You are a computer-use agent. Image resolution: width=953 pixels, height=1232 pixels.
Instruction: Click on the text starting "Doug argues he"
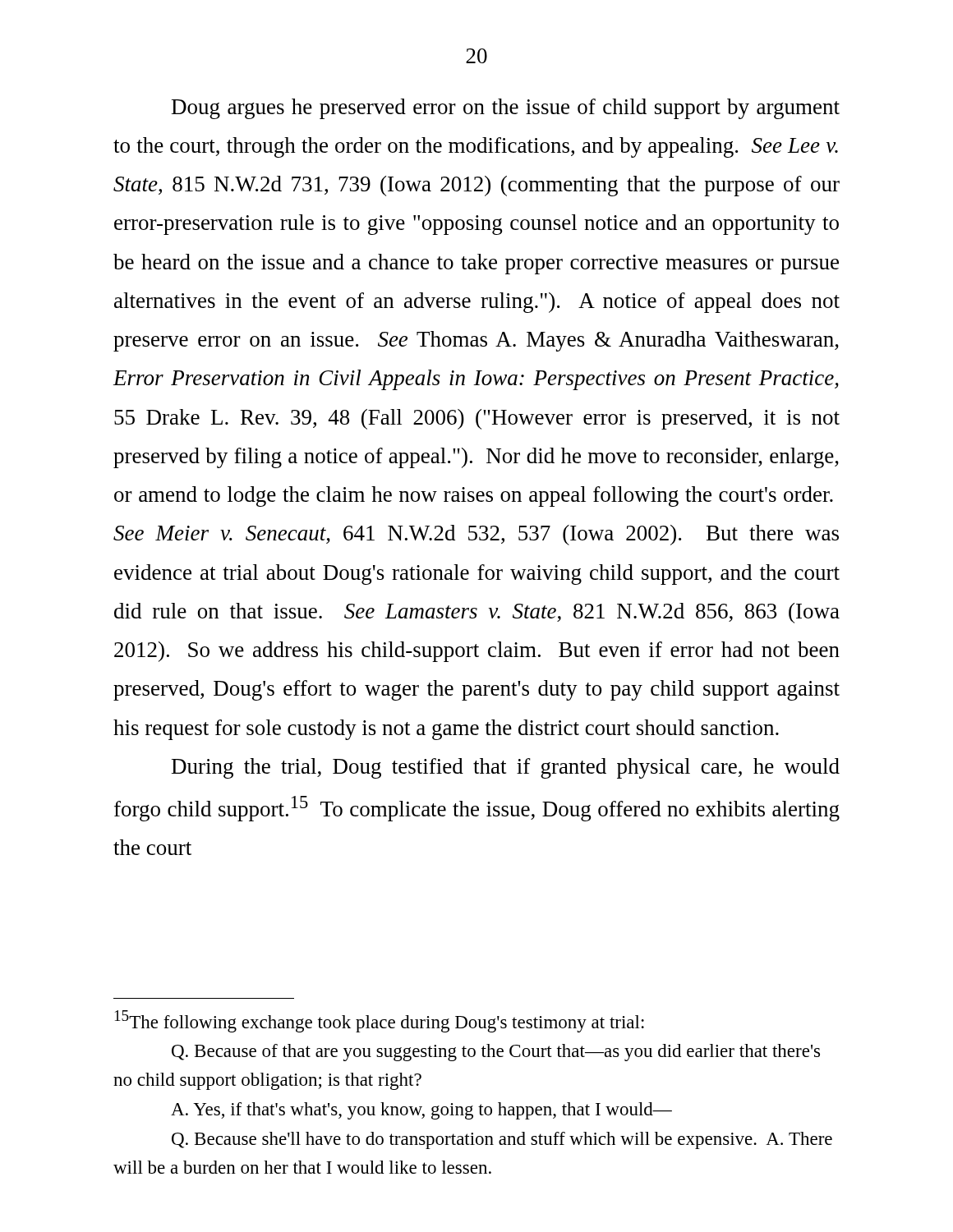[476, 417]
